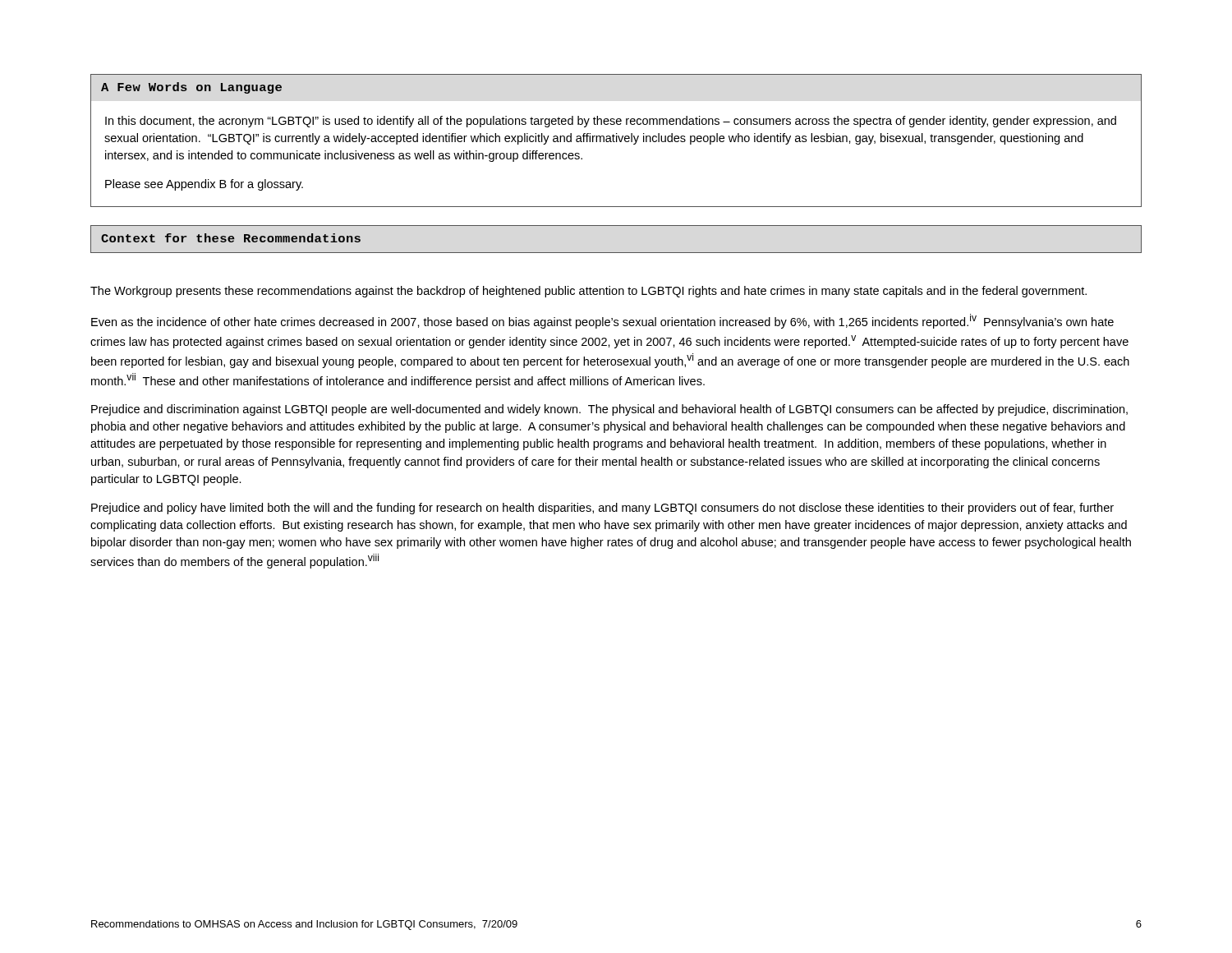Locate the text block that says "The Workgroup presents these recommendations against the backdrop"
This screenshot has width=1232, height=953.
point(589,291)
